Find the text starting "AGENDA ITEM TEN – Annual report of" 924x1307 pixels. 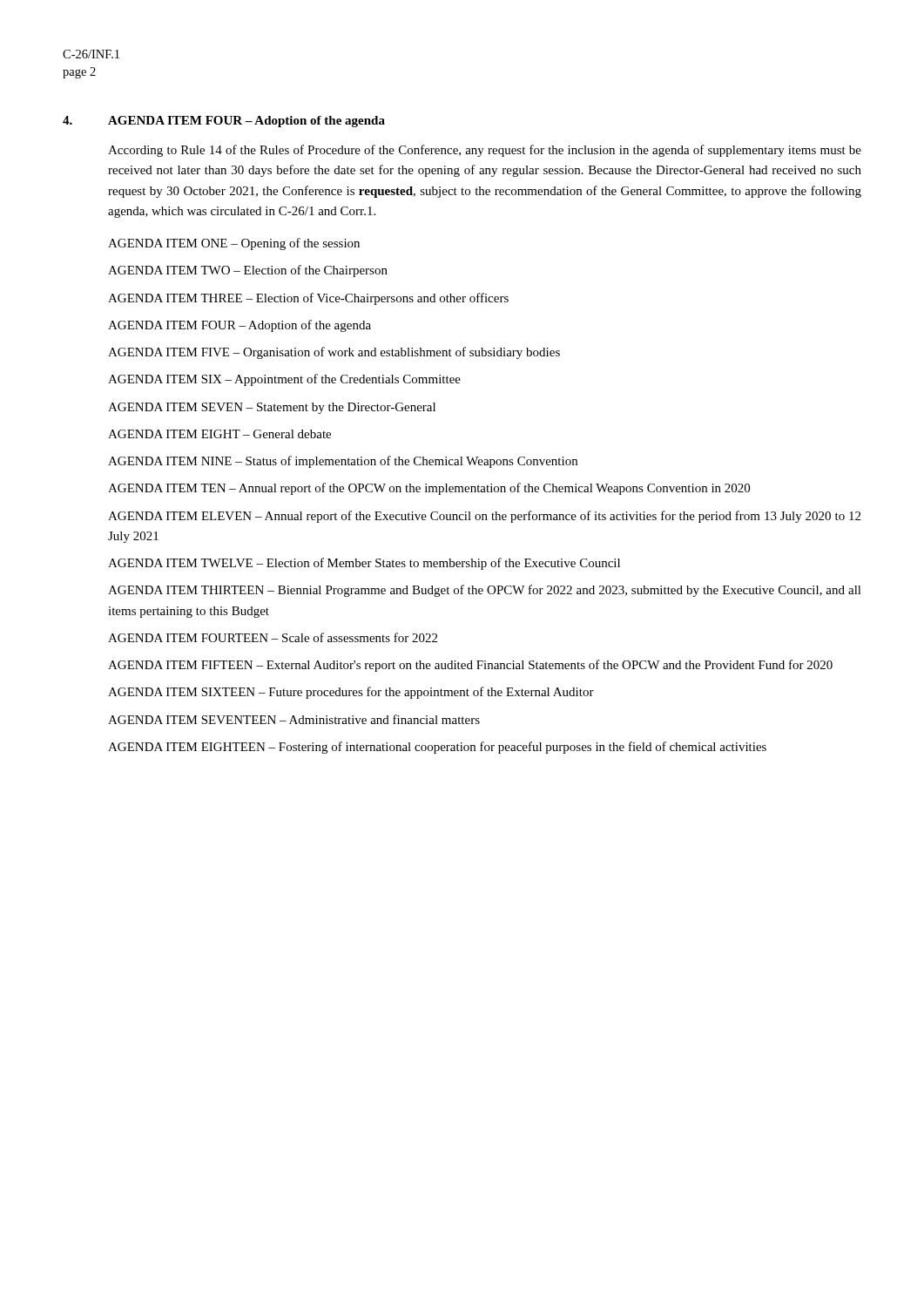click(429, 488)
